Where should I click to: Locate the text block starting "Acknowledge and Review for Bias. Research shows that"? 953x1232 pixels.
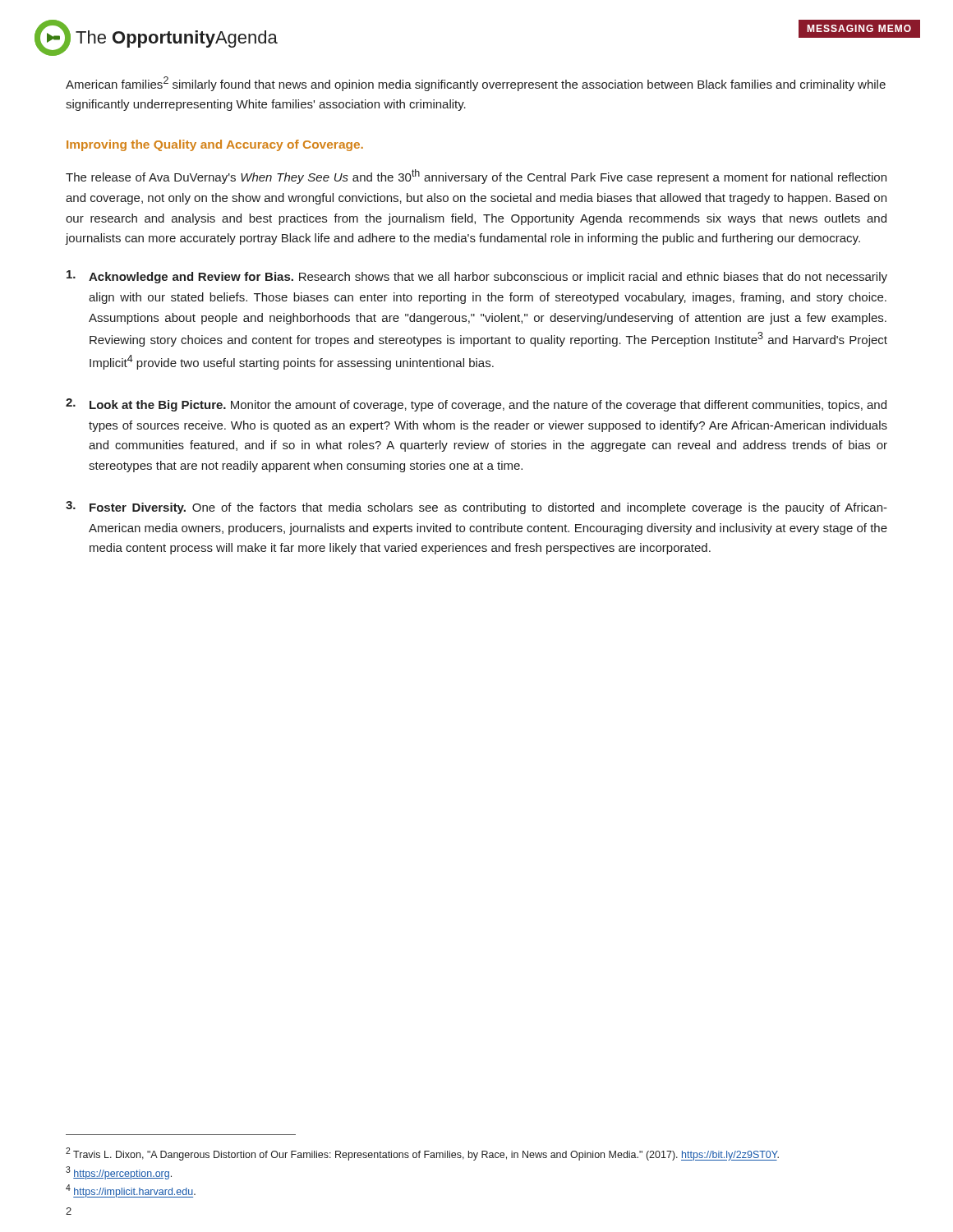point(476,320)
